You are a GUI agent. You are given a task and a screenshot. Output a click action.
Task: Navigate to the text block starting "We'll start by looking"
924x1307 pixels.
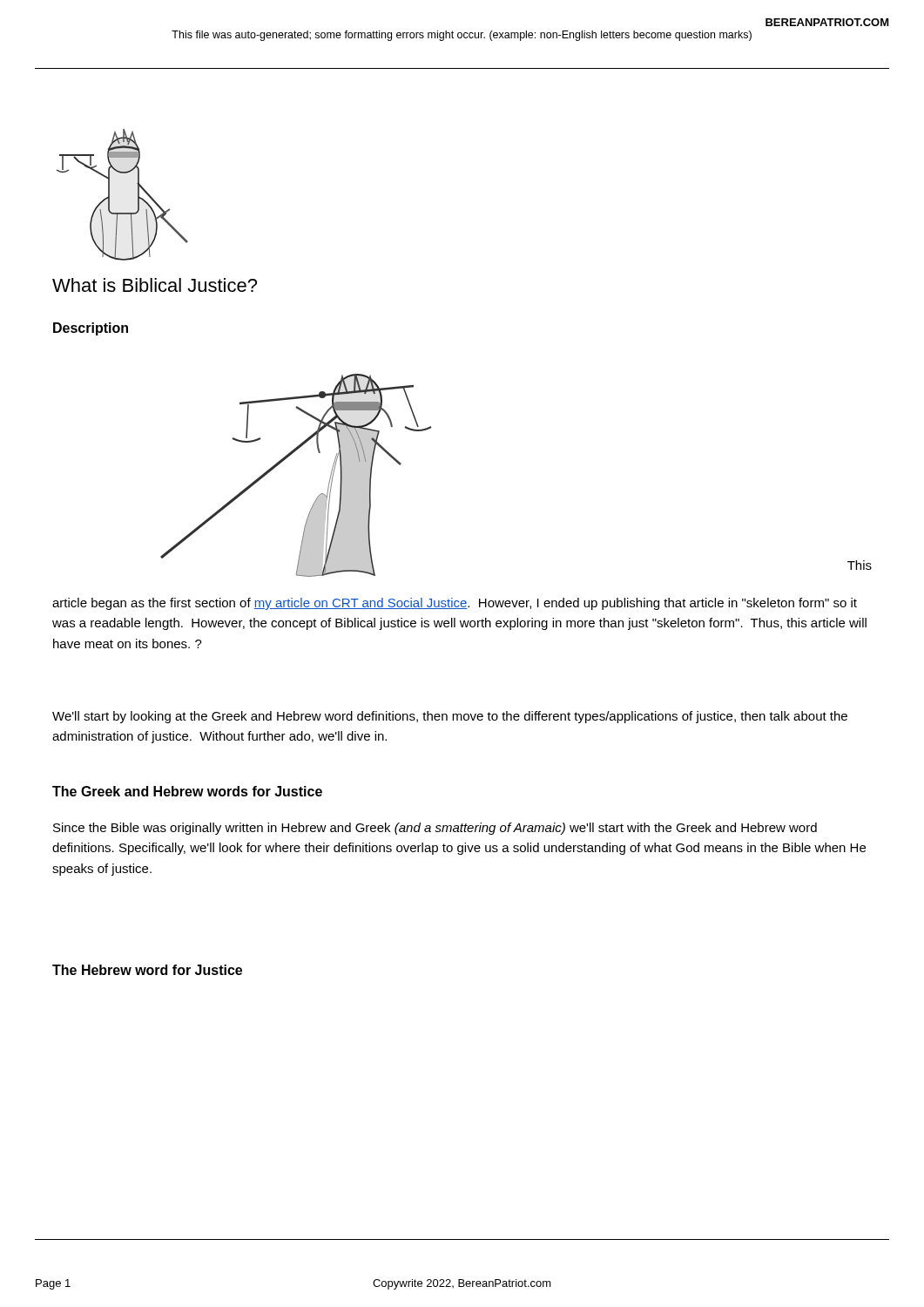[x=450, y=726]
